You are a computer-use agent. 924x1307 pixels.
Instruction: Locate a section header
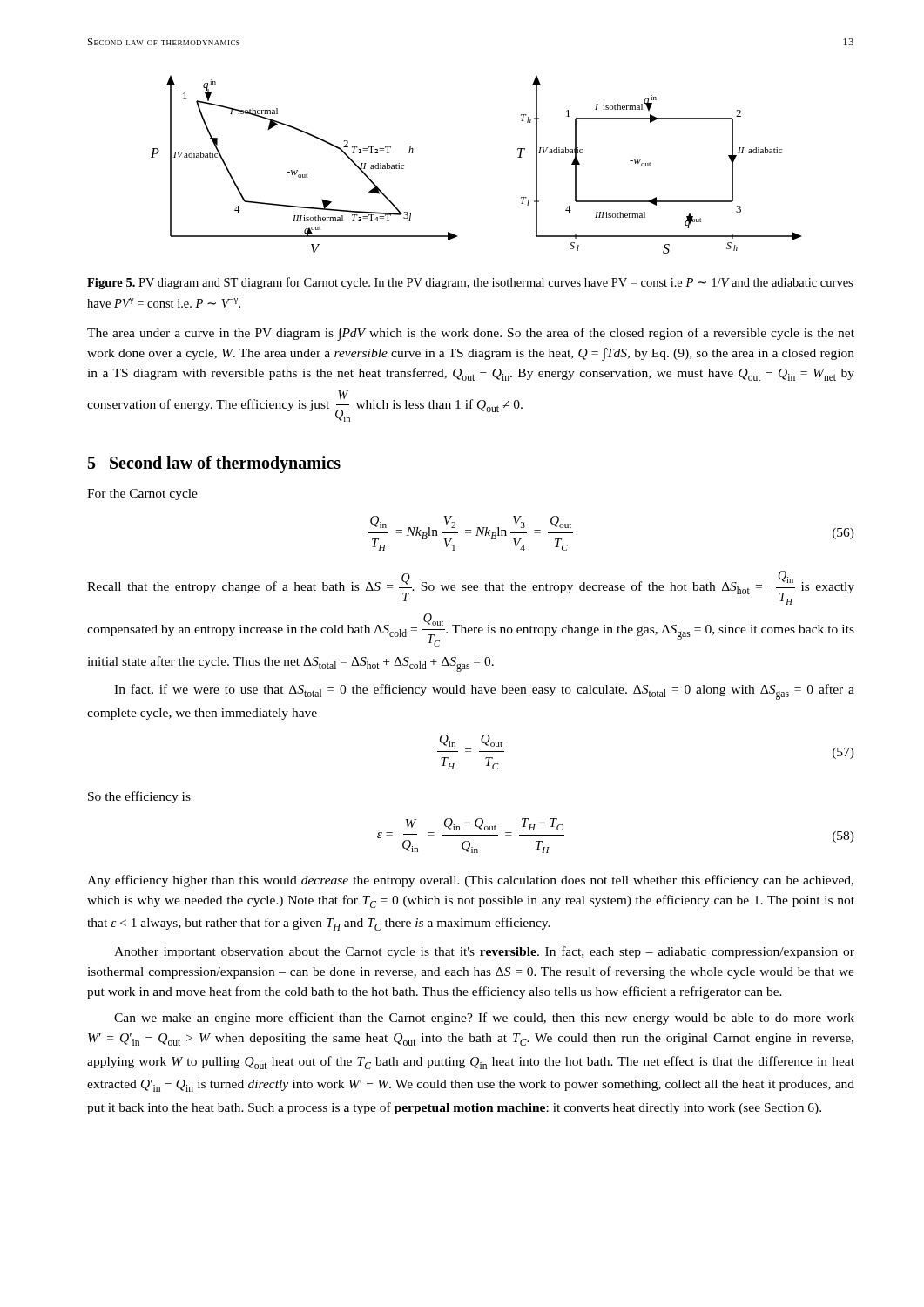[x=214, y=463]
